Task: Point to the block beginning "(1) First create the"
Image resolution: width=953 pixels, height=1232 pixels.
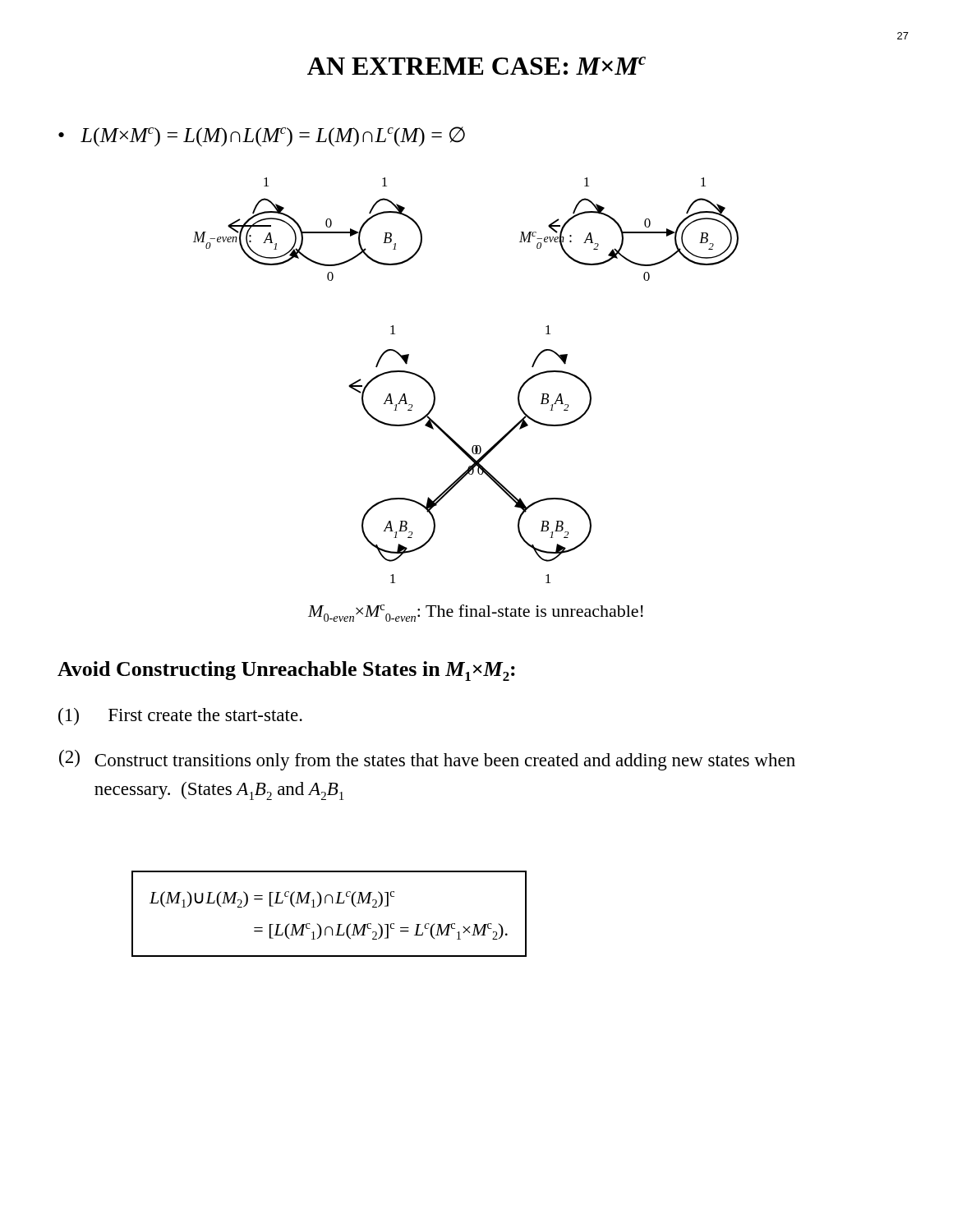Action: 180,715
